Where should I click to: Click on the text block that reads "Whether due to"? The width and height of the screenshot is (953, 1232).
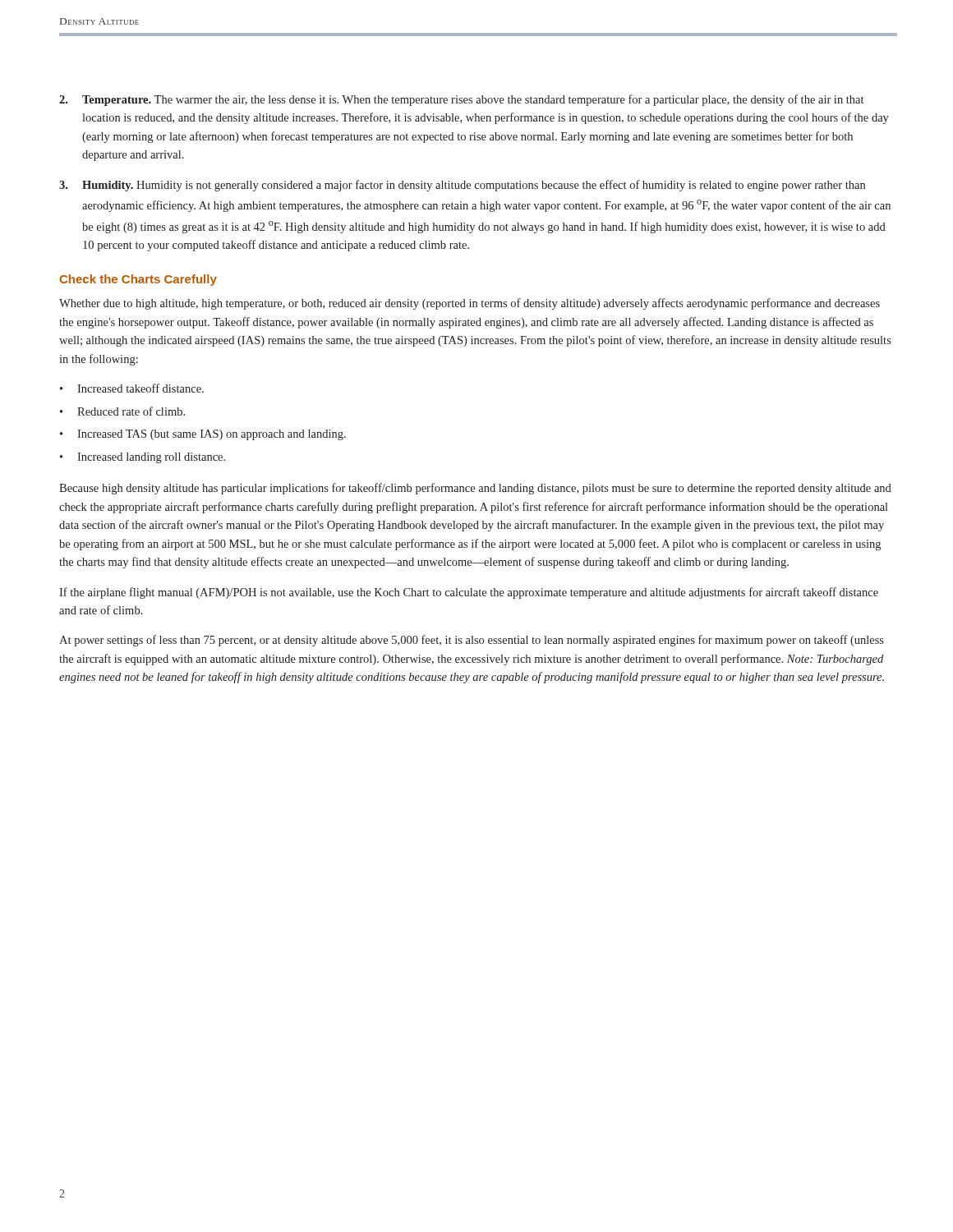point(475,331)
